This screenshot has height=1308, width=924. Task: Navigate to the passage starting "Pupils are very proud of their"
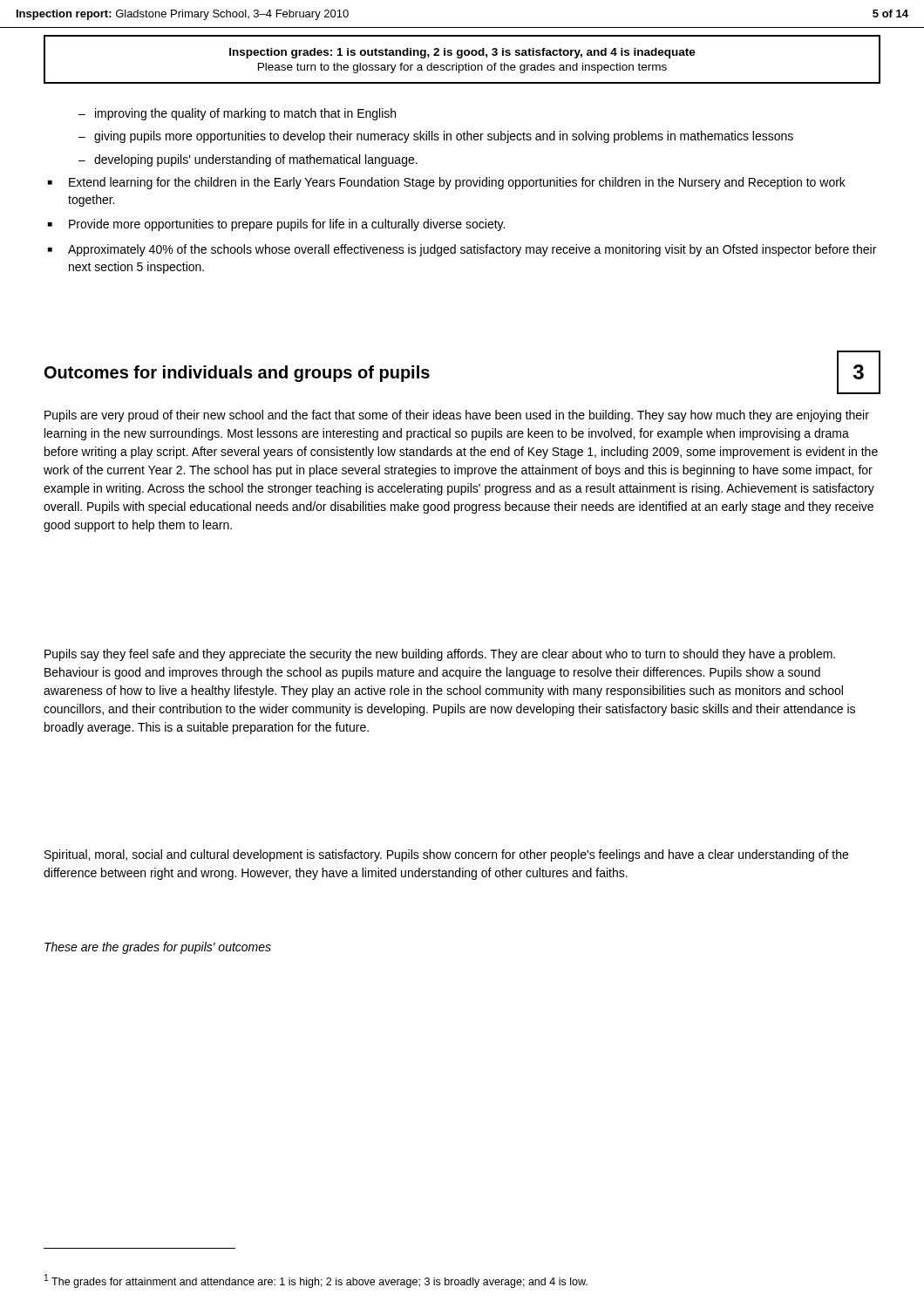(461, 470)
